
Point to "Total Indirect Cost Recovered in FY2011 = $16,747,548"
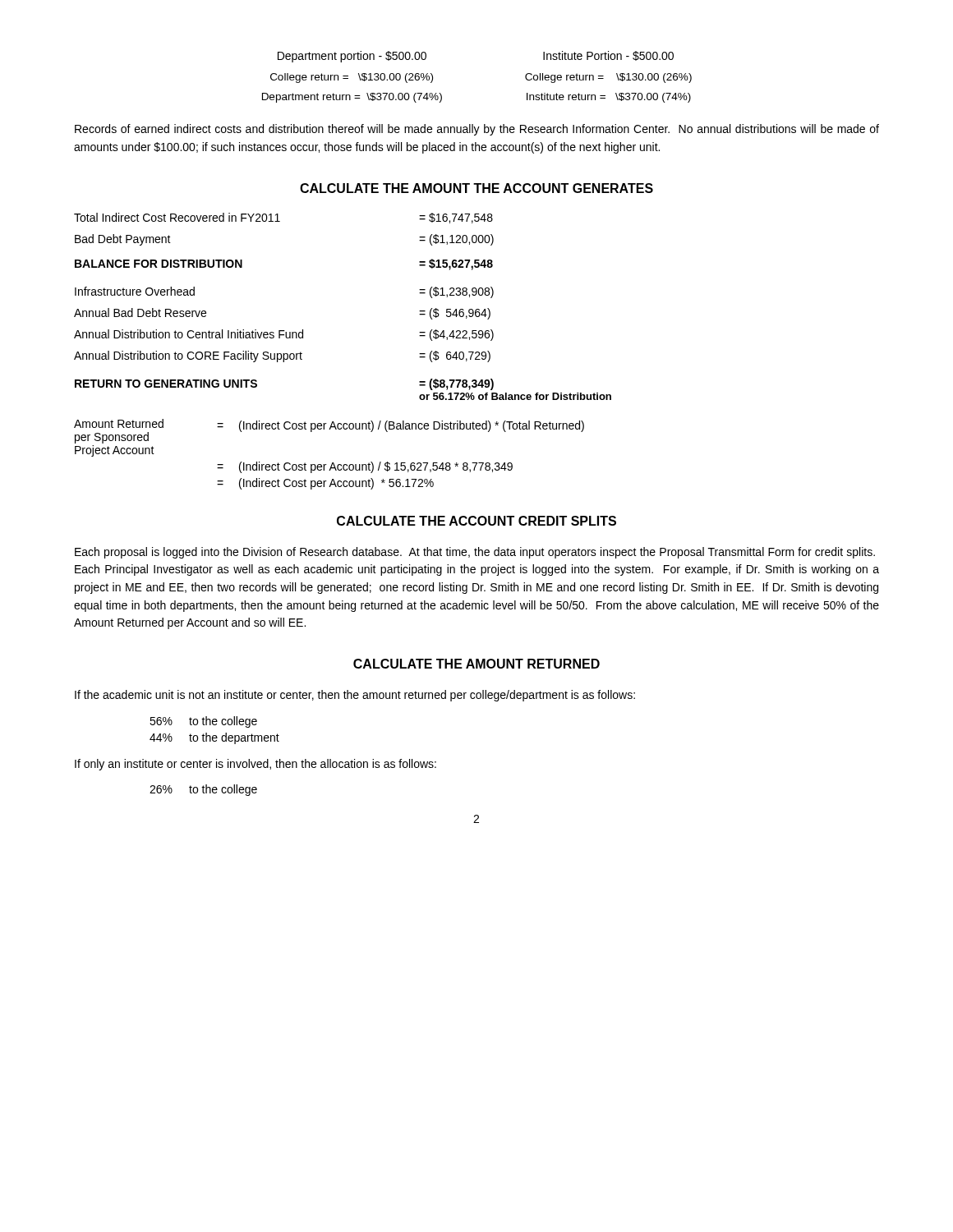(476, 217)
